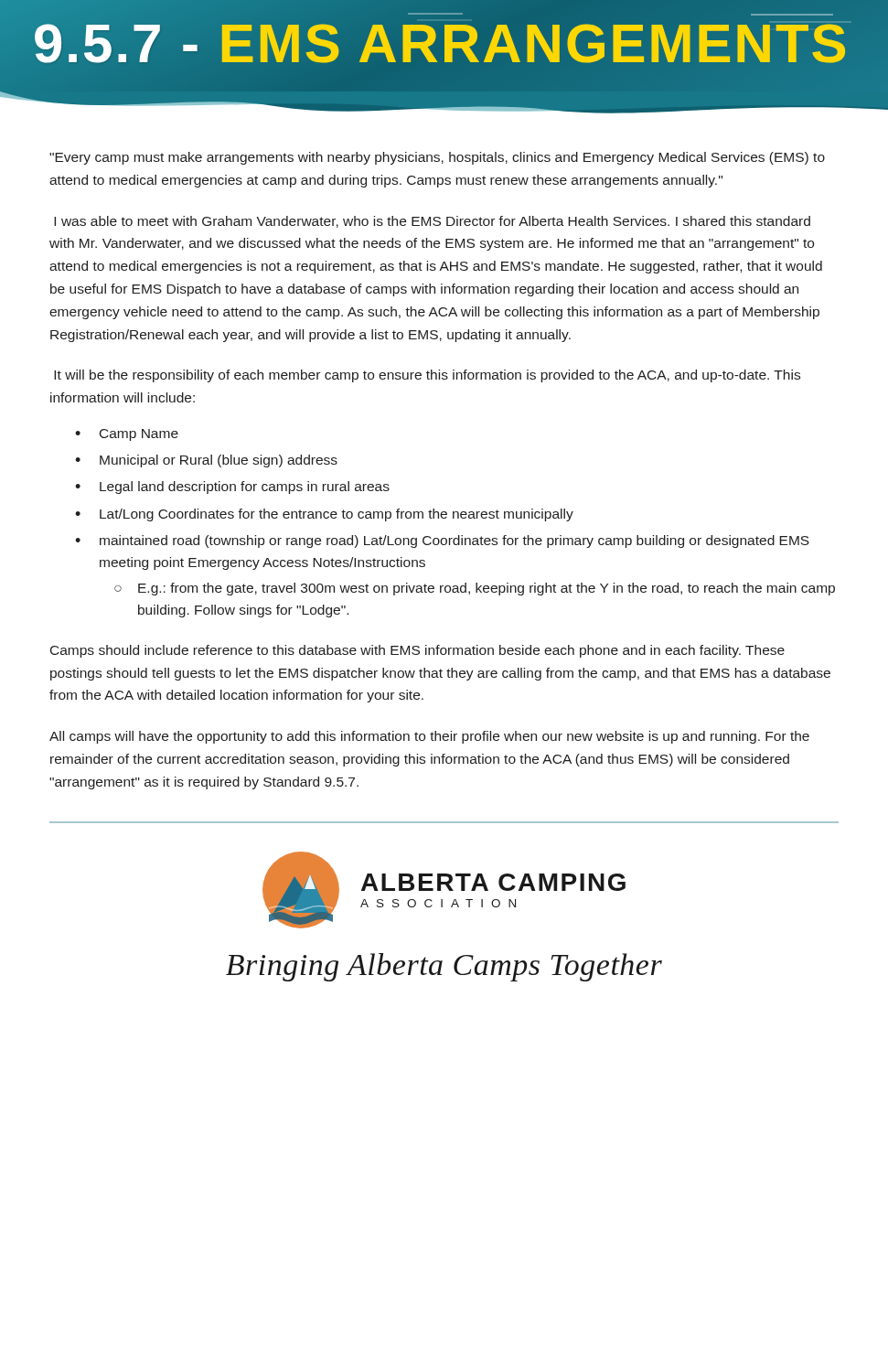Select the logo

coord(444,924)
